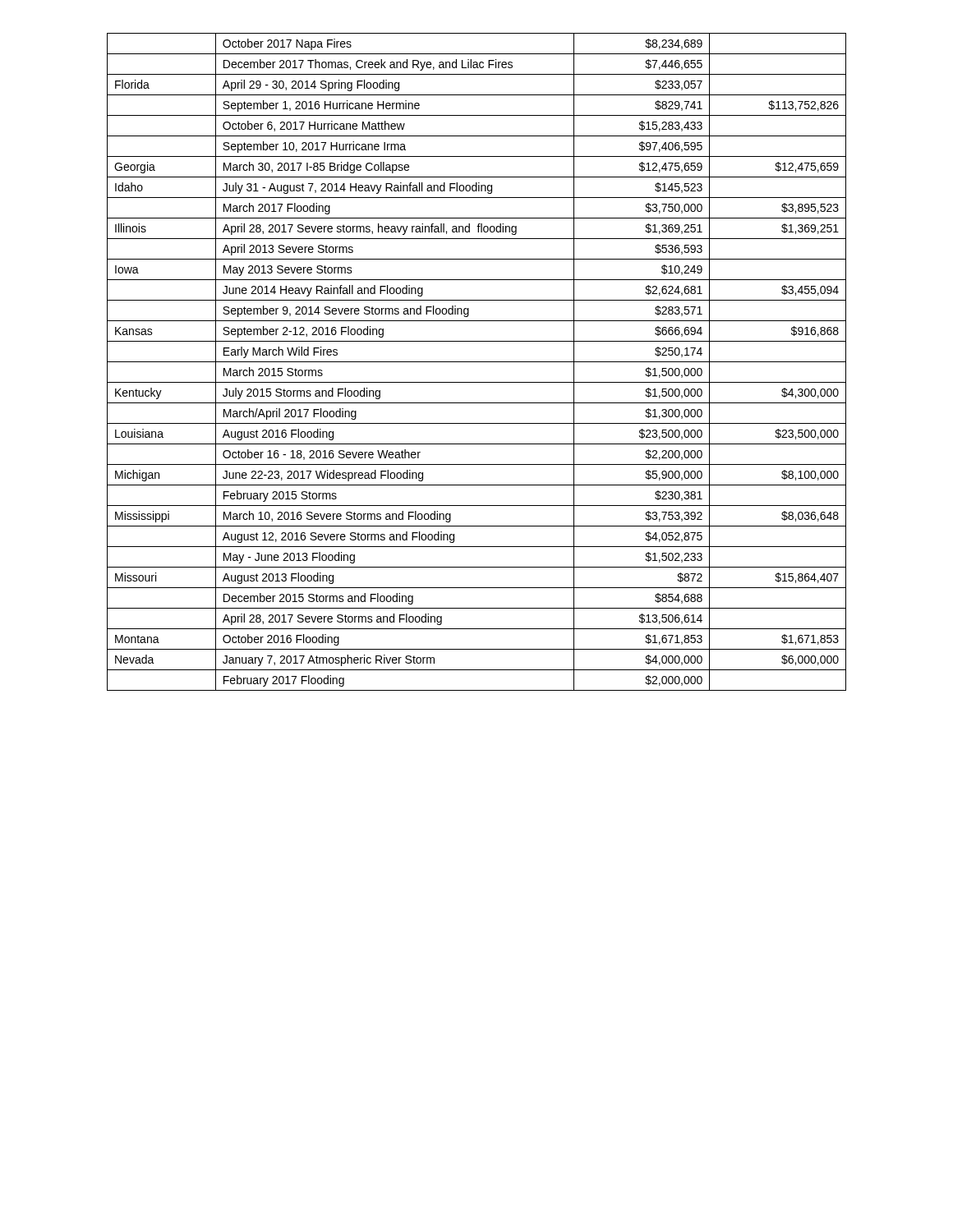Select the table that reads "December 2015 Storms and Flooding"
The width and height of the screenshot is (953, 1232).
[476, 362]
